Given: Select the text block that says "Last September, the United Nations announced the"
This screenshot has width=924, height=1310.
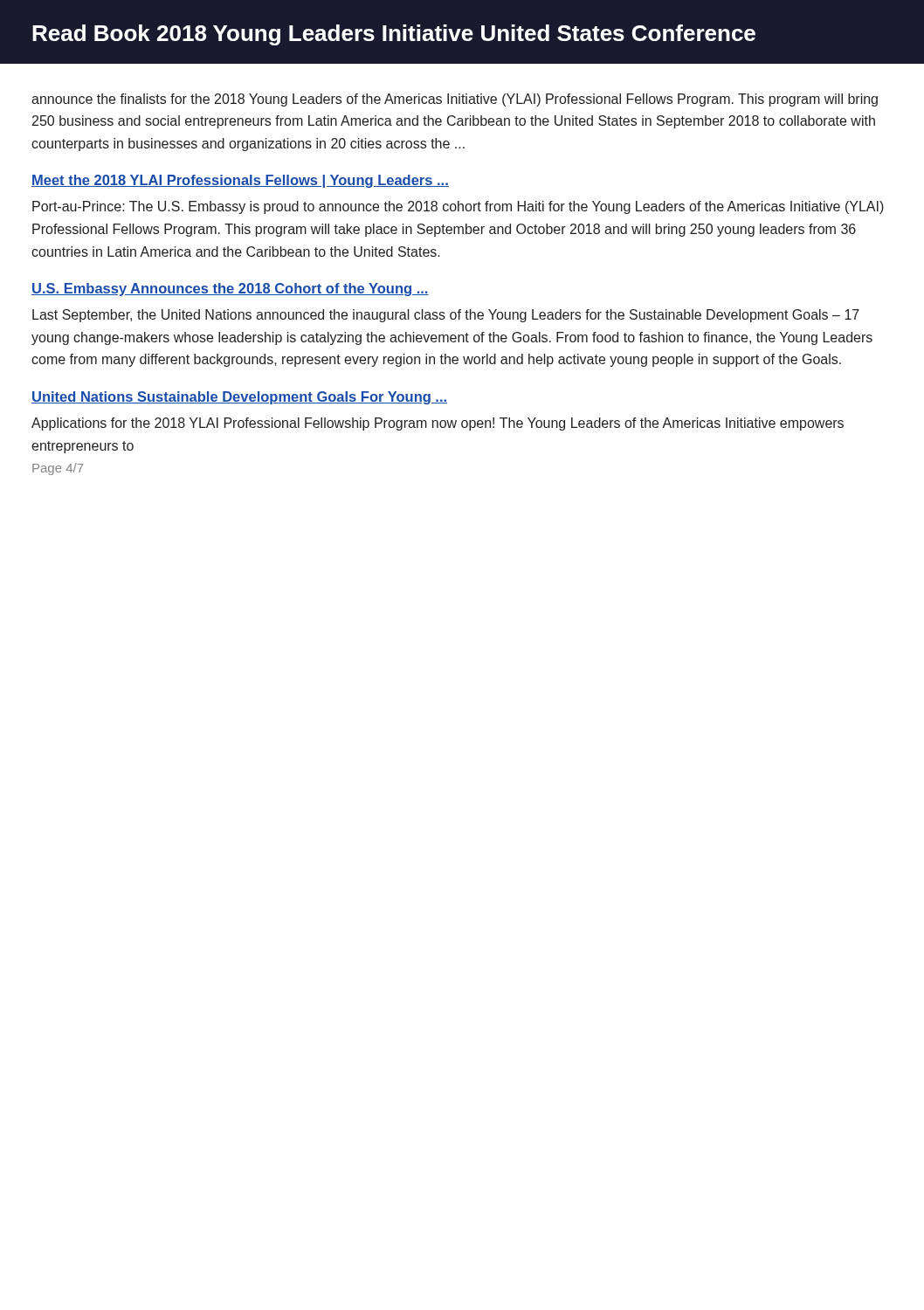Looking at the screenshot, I should pos(452,337).
